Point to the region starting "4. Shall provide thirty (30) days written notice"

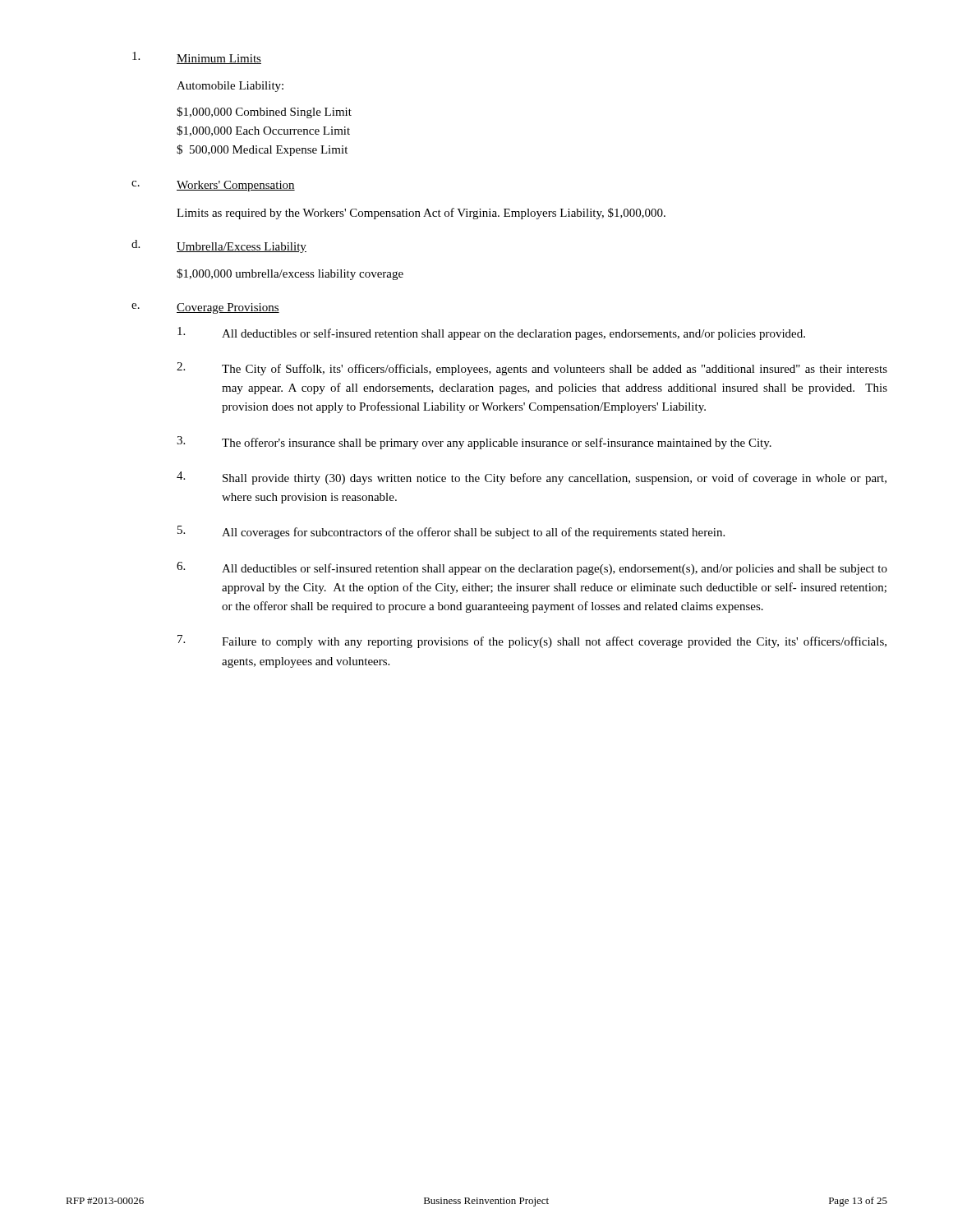point(532,488)
